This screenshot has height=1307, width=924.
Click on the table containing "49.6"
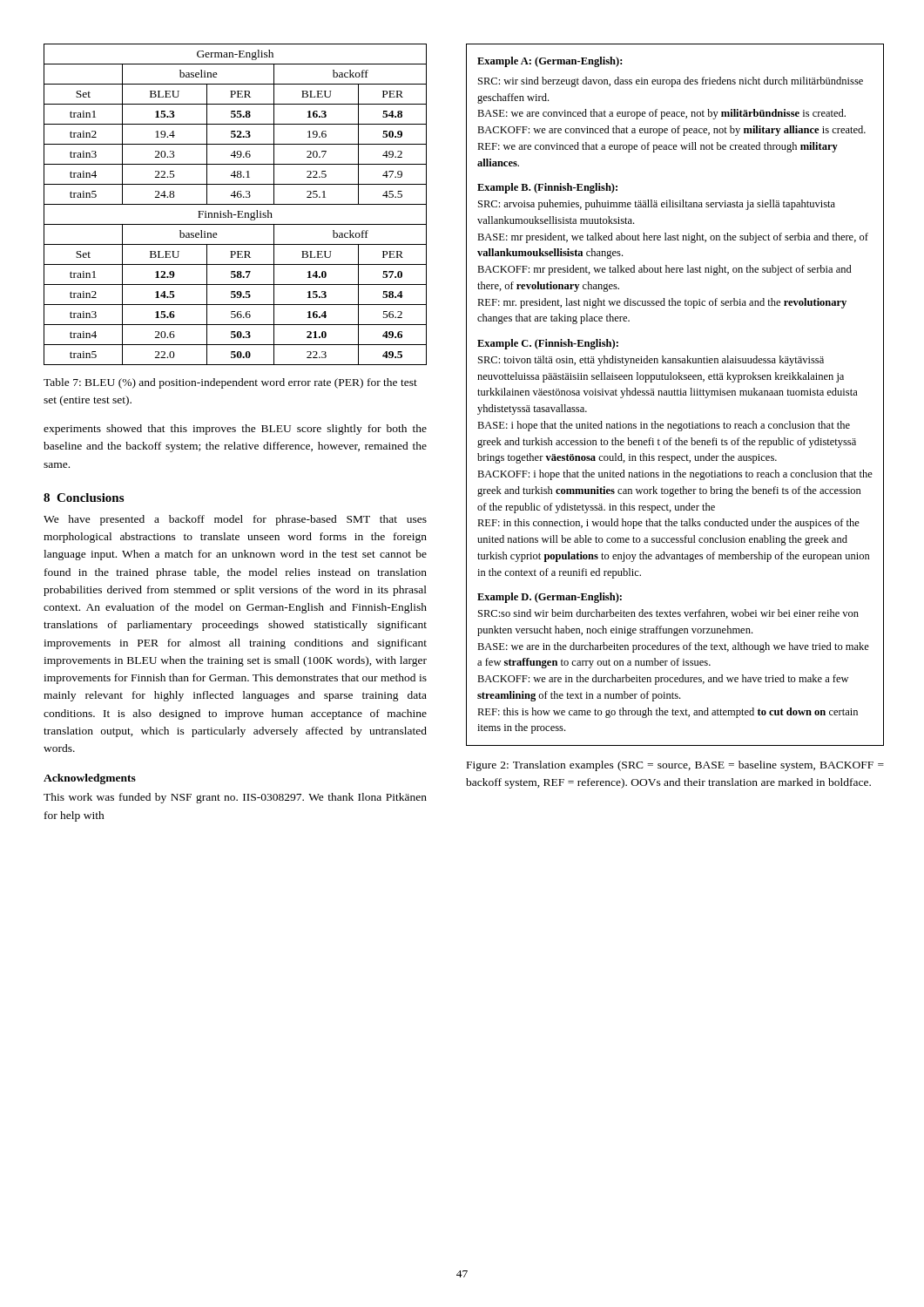click(235, 204)
